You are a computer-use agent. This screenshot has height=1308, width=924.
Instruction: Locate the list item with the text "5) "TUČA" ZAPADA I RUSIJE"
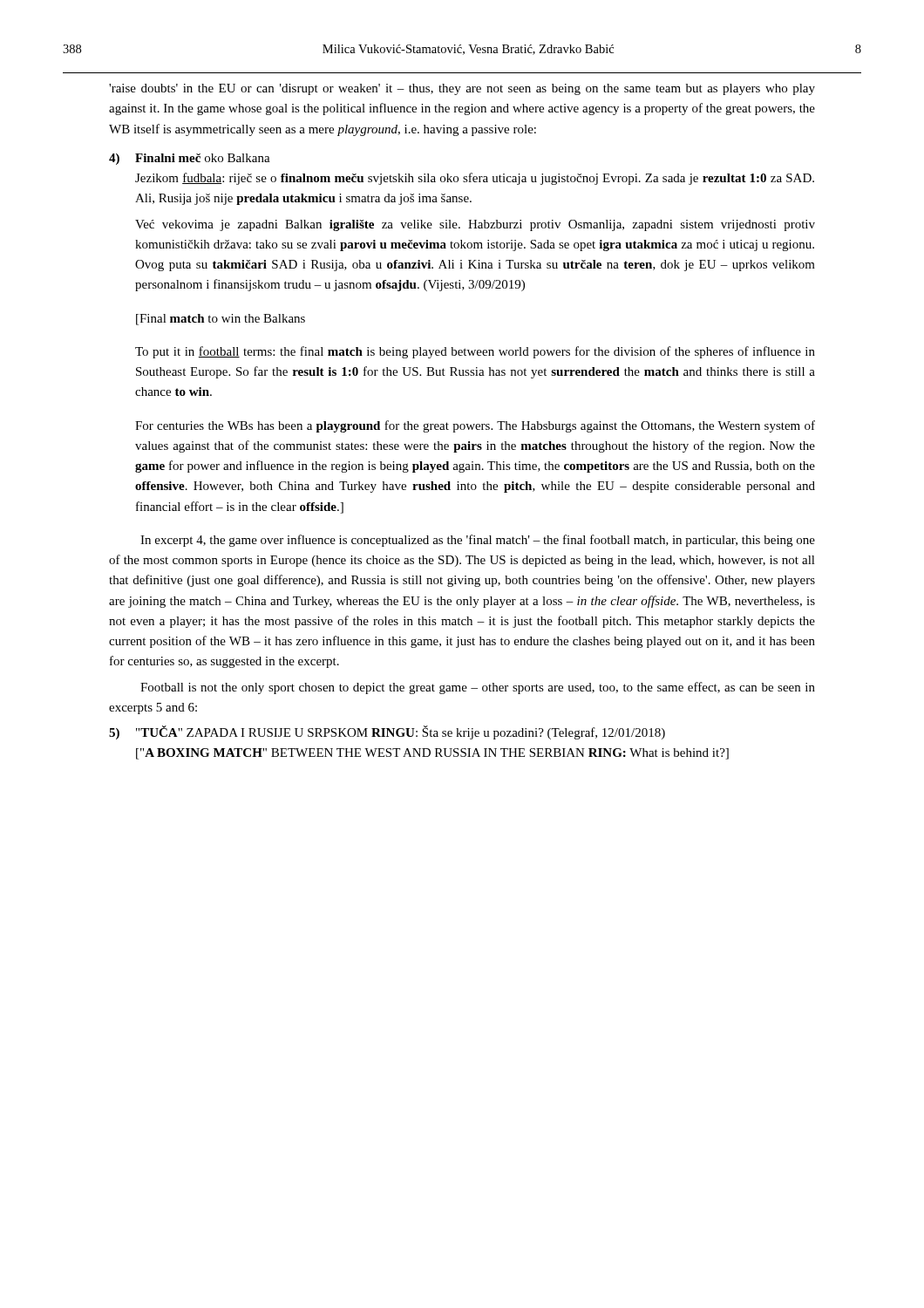click(462, 743)
